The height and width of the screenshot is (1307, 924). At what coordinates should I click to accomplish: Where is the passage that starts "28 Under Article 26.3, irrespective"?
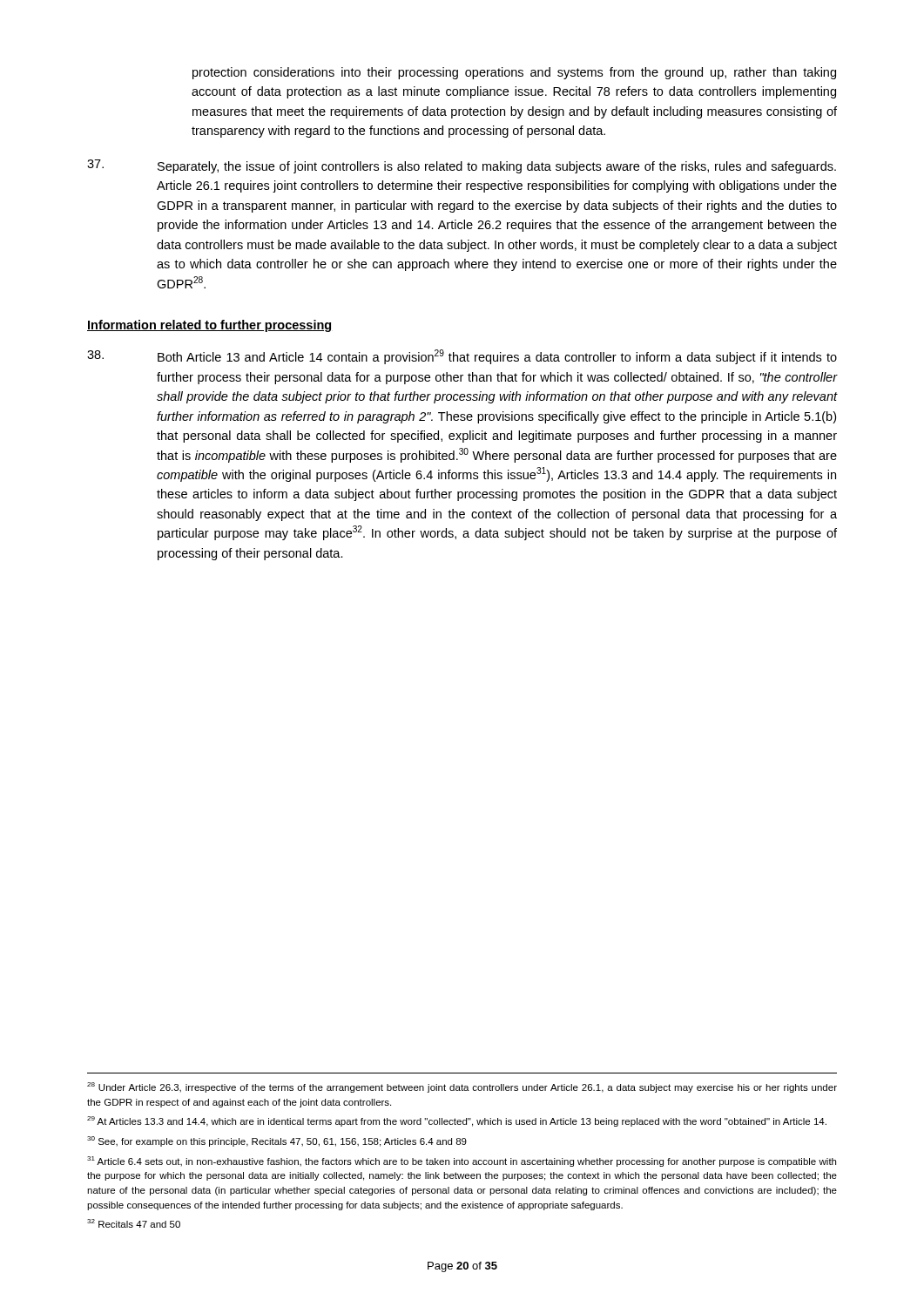pyautogui.click(x=462, y=1094)
